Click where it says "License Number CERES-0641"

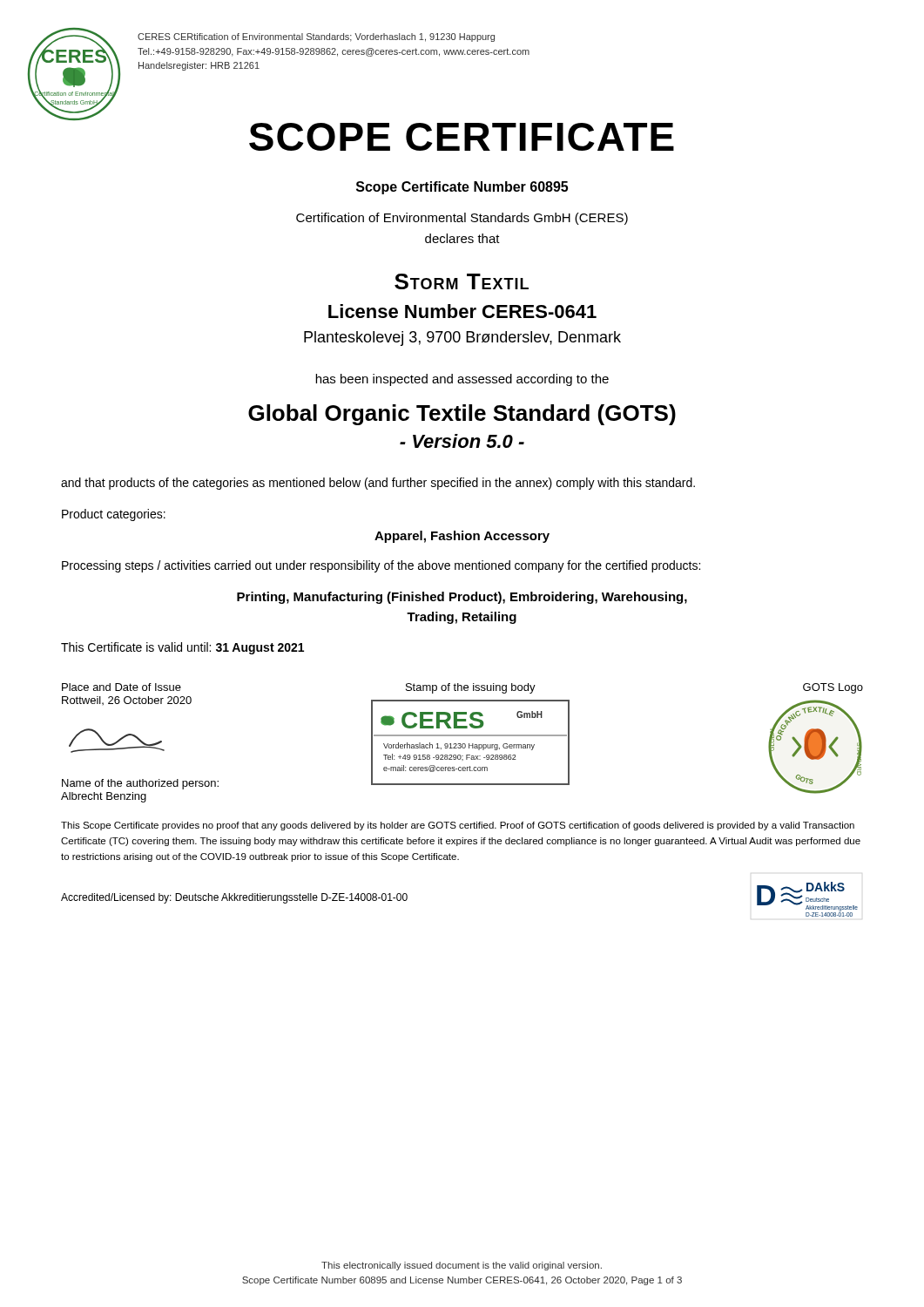(462, 312)
